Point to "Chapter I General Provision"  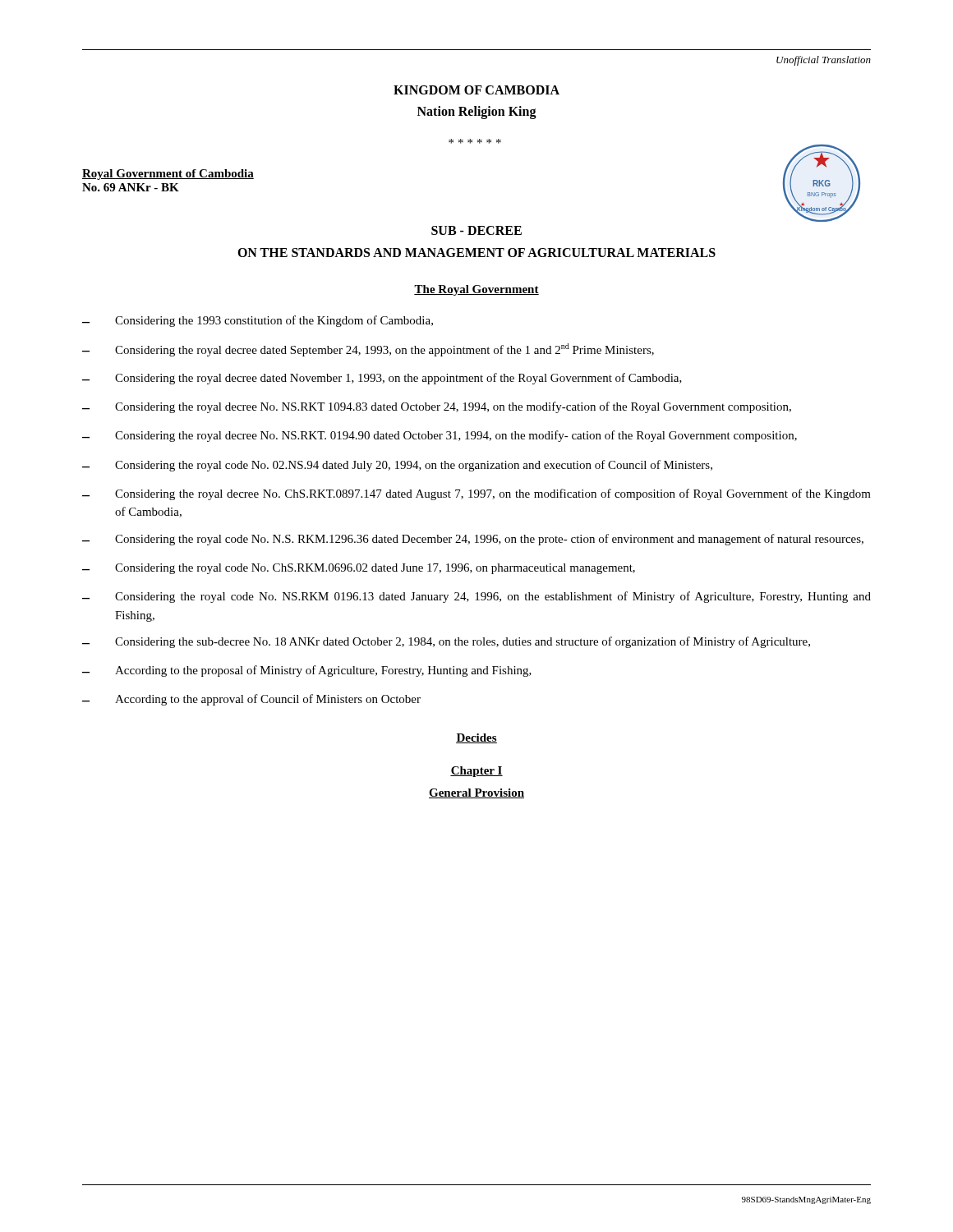point(476,781)
